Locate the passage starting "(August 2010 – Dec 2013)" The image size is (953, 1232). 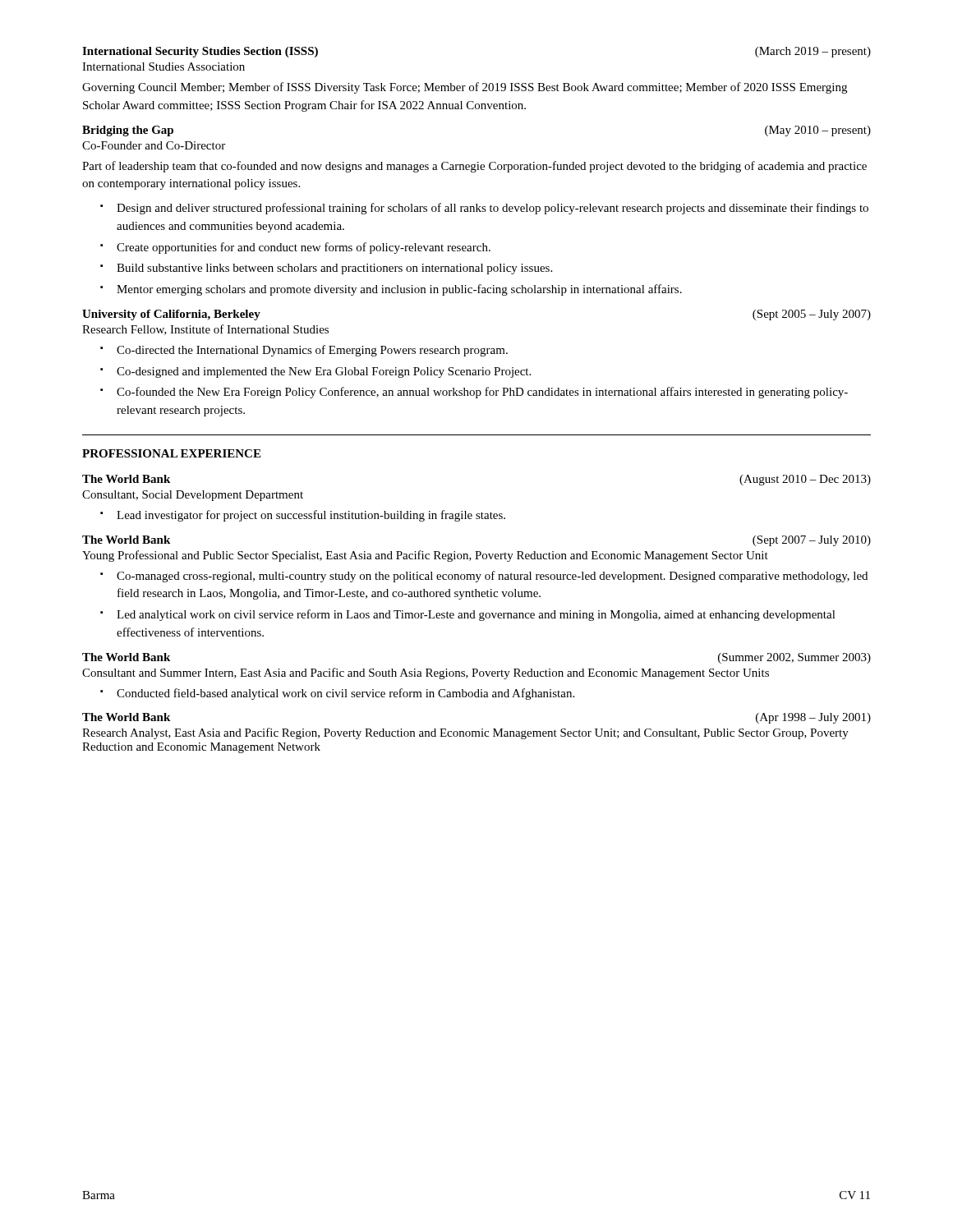[x=805, y=479]
